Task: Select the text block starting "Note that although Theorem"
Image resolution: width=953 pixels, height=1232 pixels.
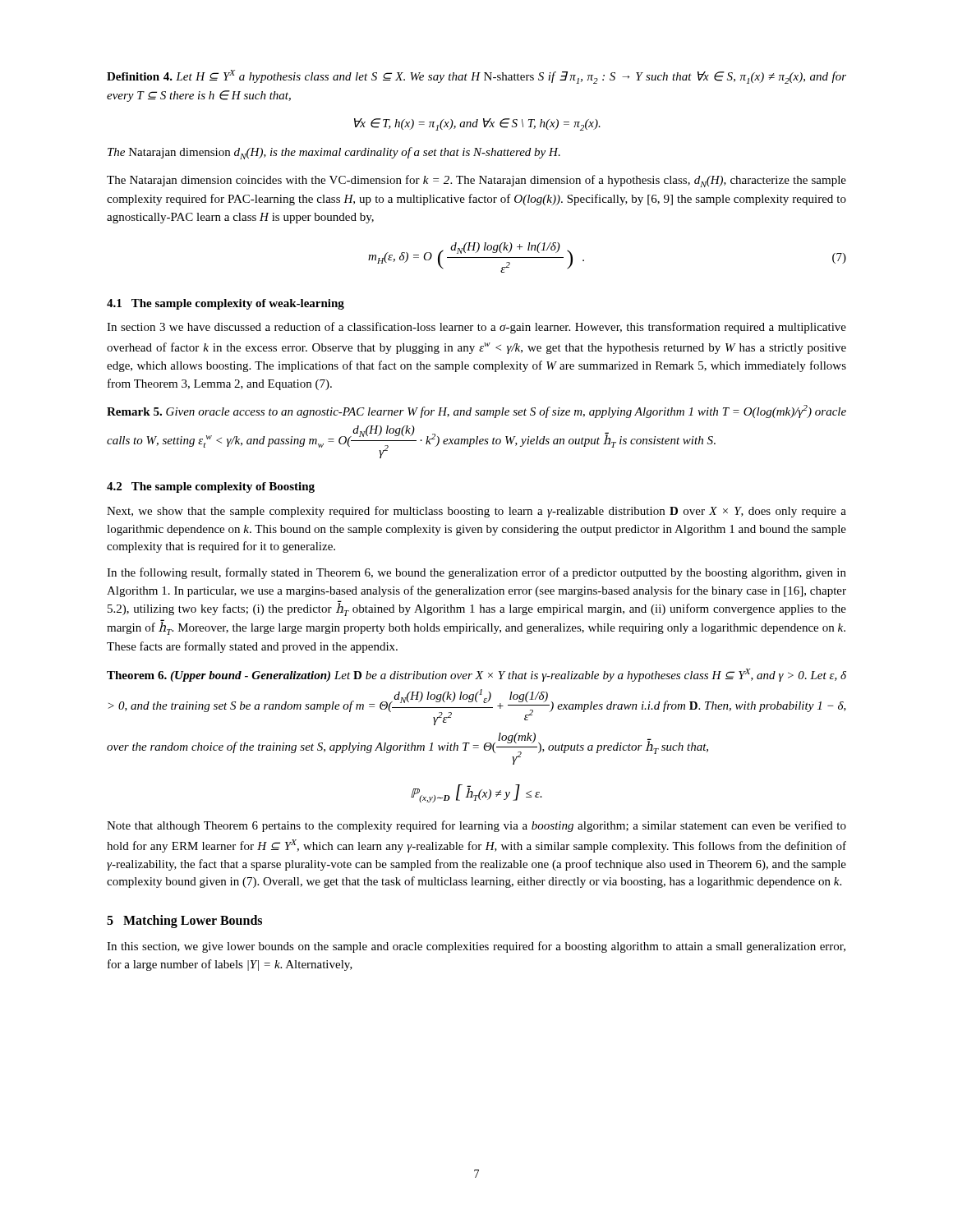Action: click(x=476, y=853)
